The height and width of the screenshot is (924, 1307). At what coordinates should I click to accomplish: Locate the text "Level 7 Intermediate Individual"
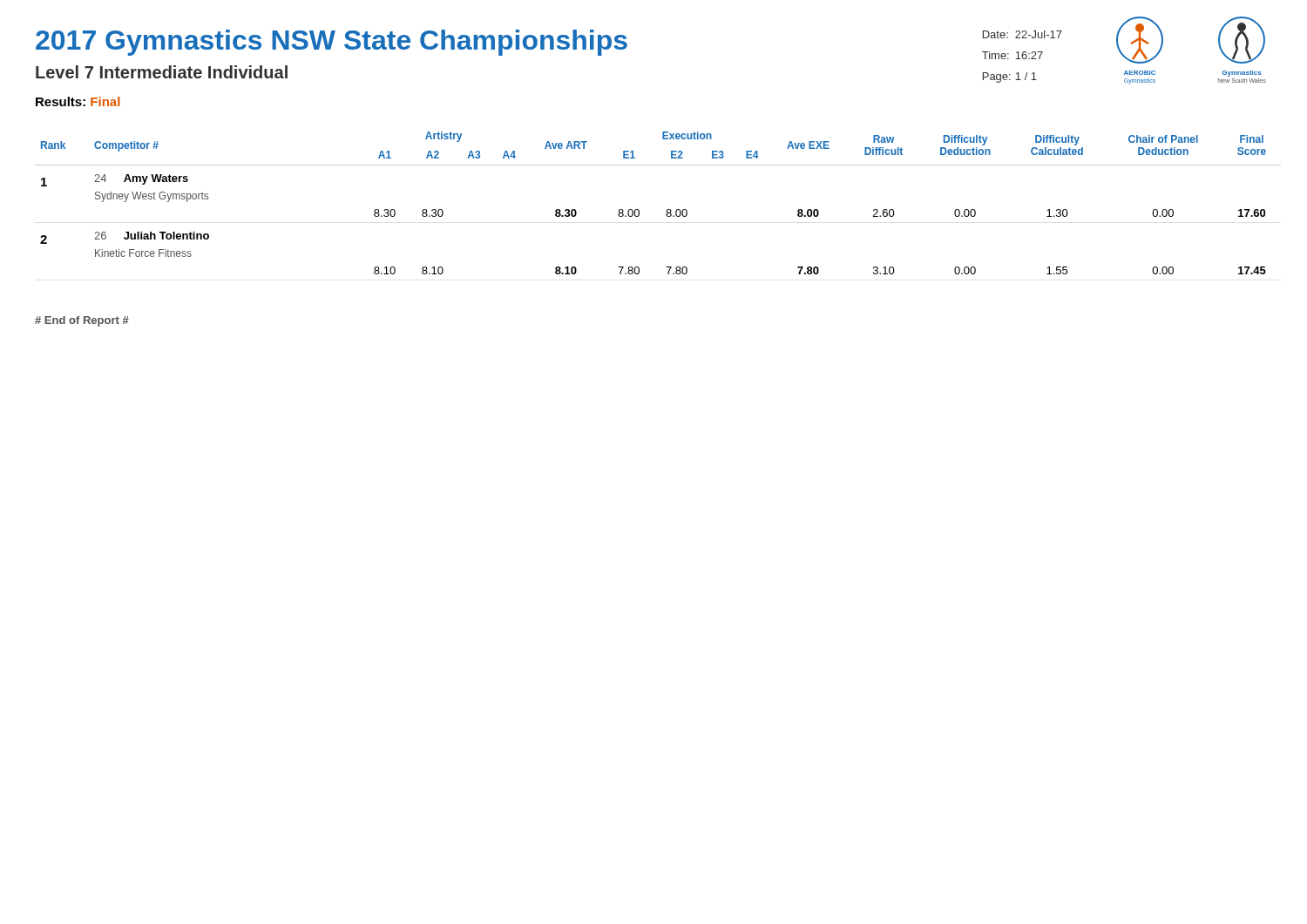(162, 72)
